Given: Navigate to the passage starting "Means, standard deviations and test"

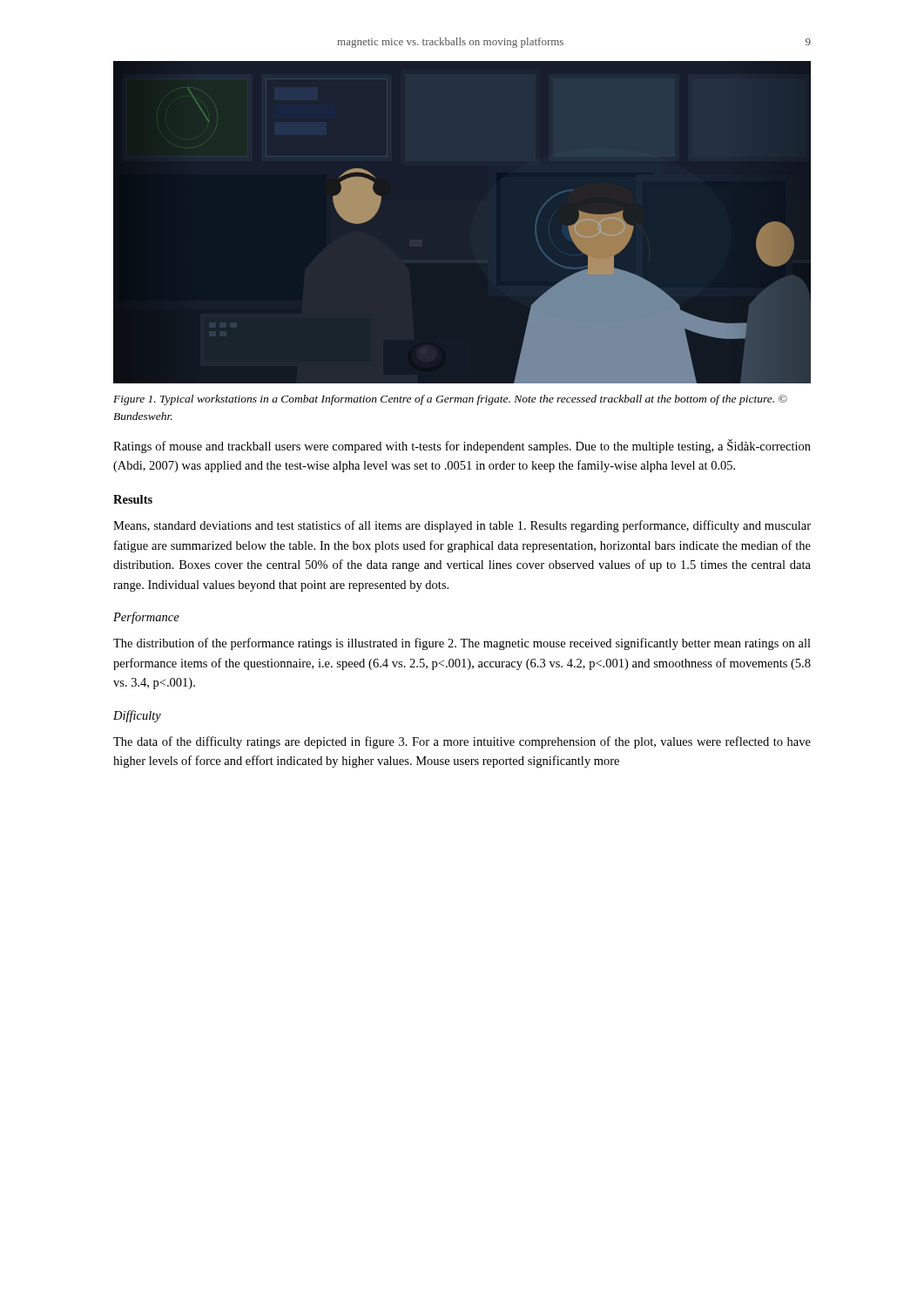Looking at the screenshot, I should click(462, 555).
